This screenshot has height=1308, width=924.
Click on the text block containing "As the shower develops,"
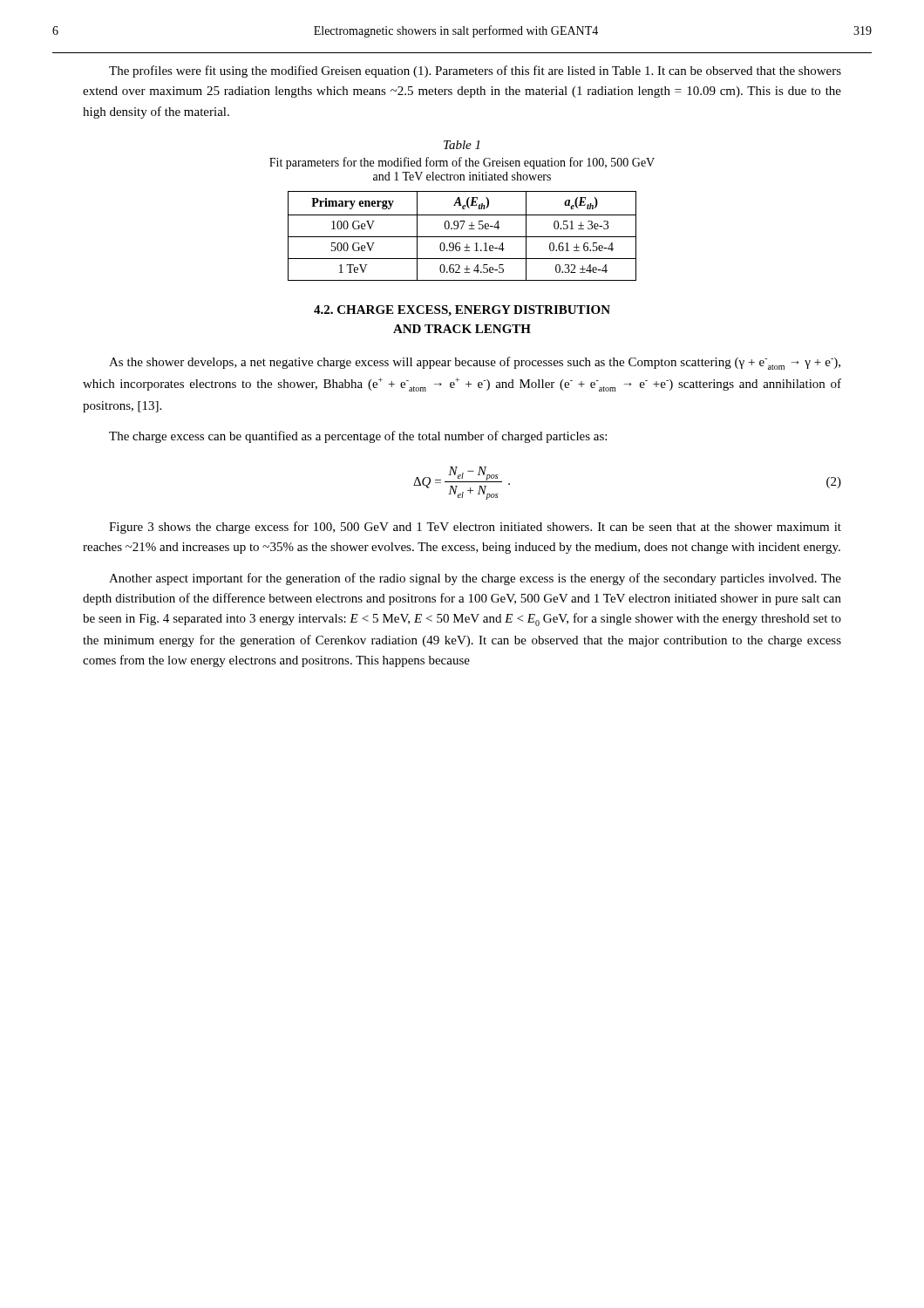pyautogui.click(x=462, y=383)
